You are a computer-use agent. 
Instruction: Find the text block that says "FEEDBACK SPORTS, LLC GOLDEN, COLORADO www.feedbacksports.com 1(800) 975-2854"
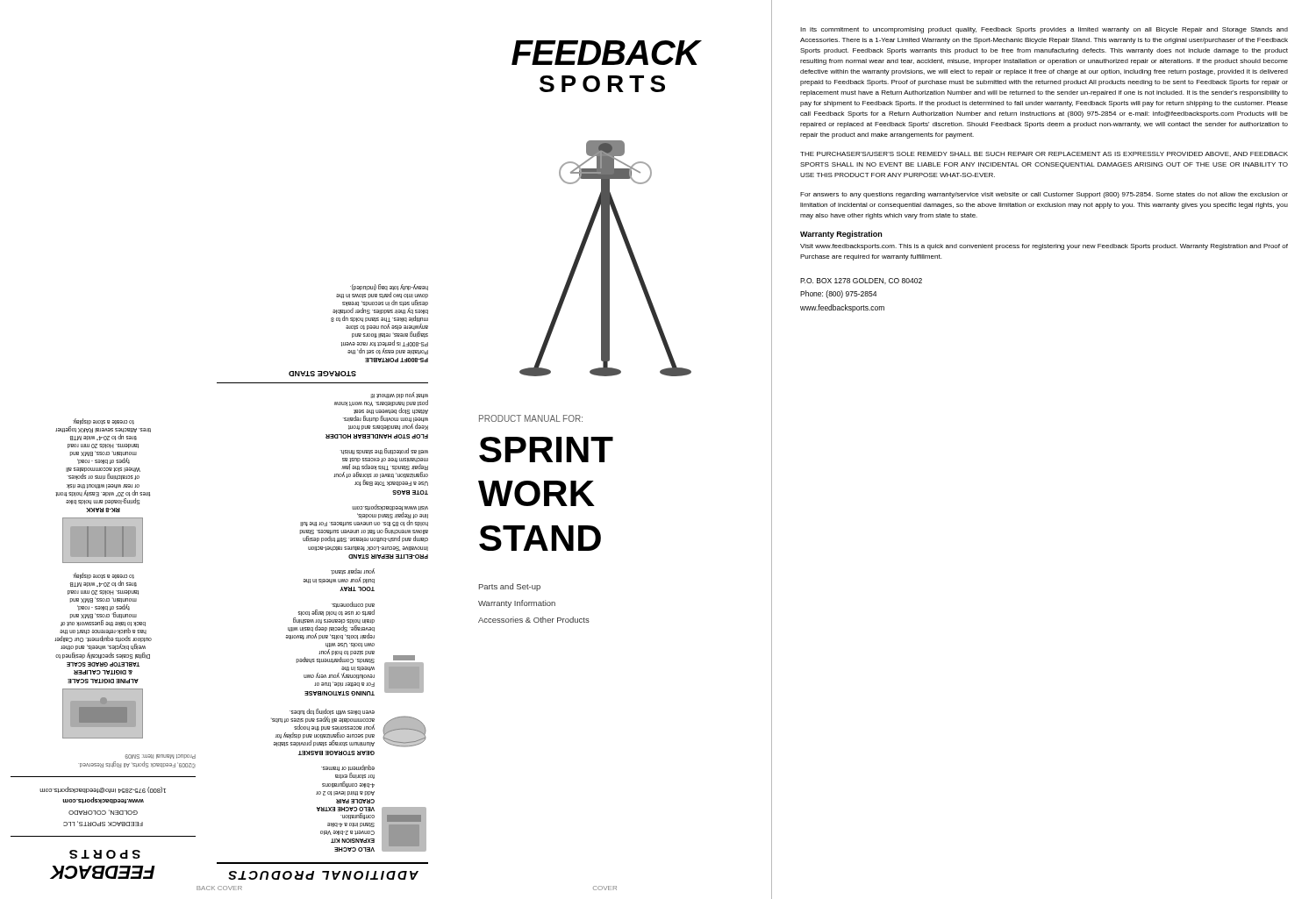coord(103,807)
